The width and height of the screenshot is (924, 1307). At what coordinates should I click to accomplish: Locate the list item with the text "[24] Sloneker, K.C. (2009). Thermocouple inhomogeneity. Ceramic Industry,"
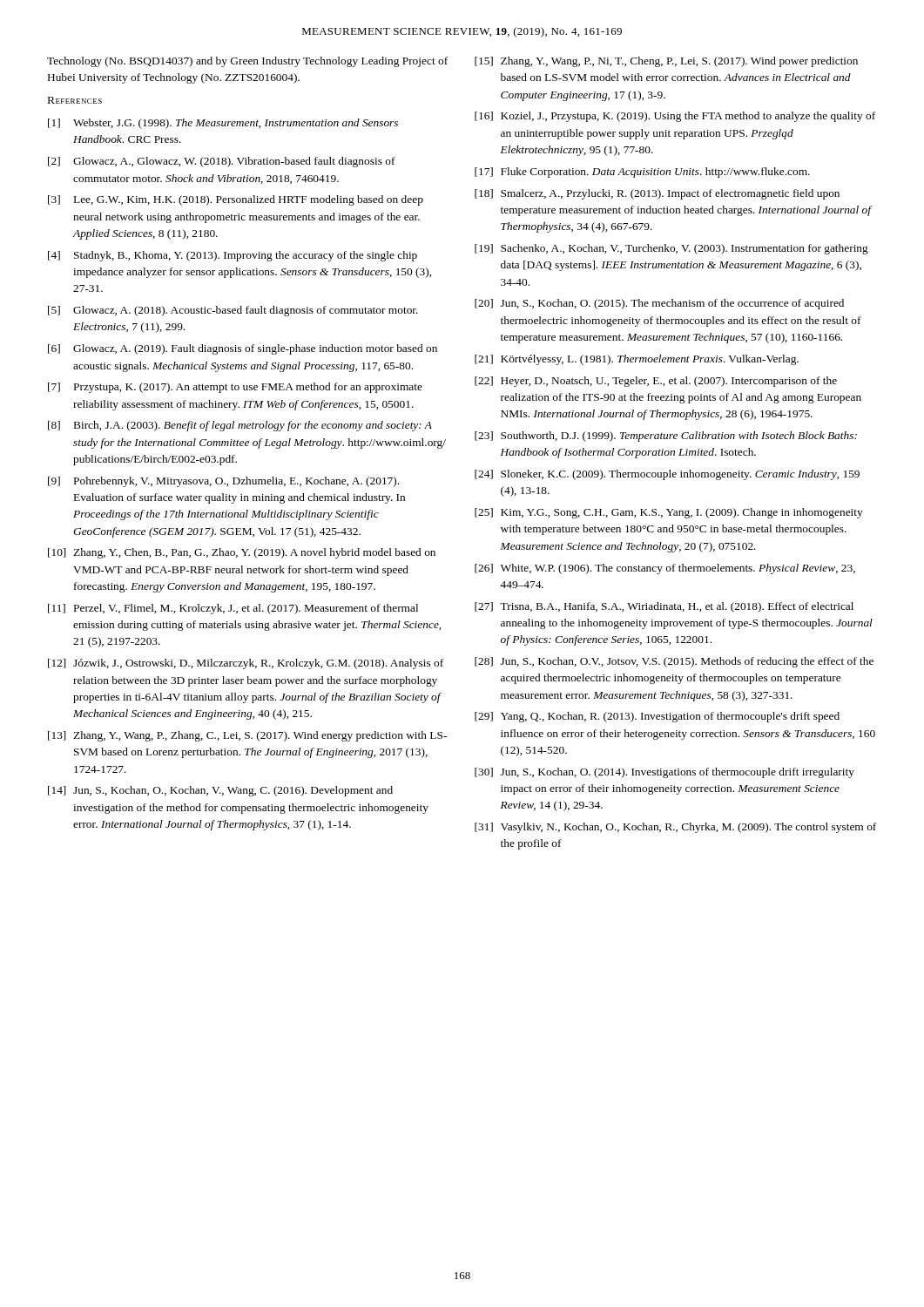click(676, 482)
